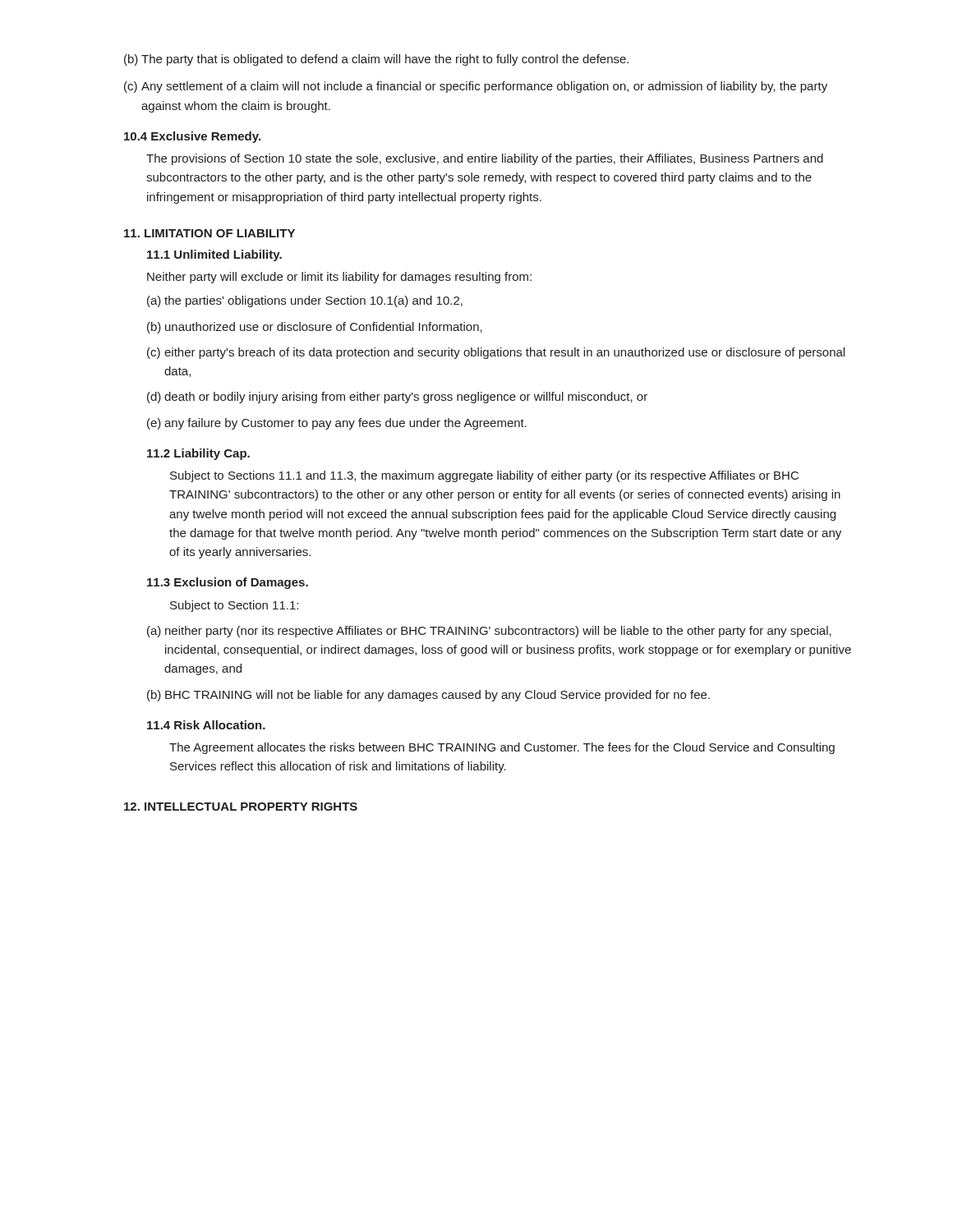
Task: Locate the region starting "(a) the parties' obligations under Section 10.1(a) and"
Action: click(x=305, y=301)
